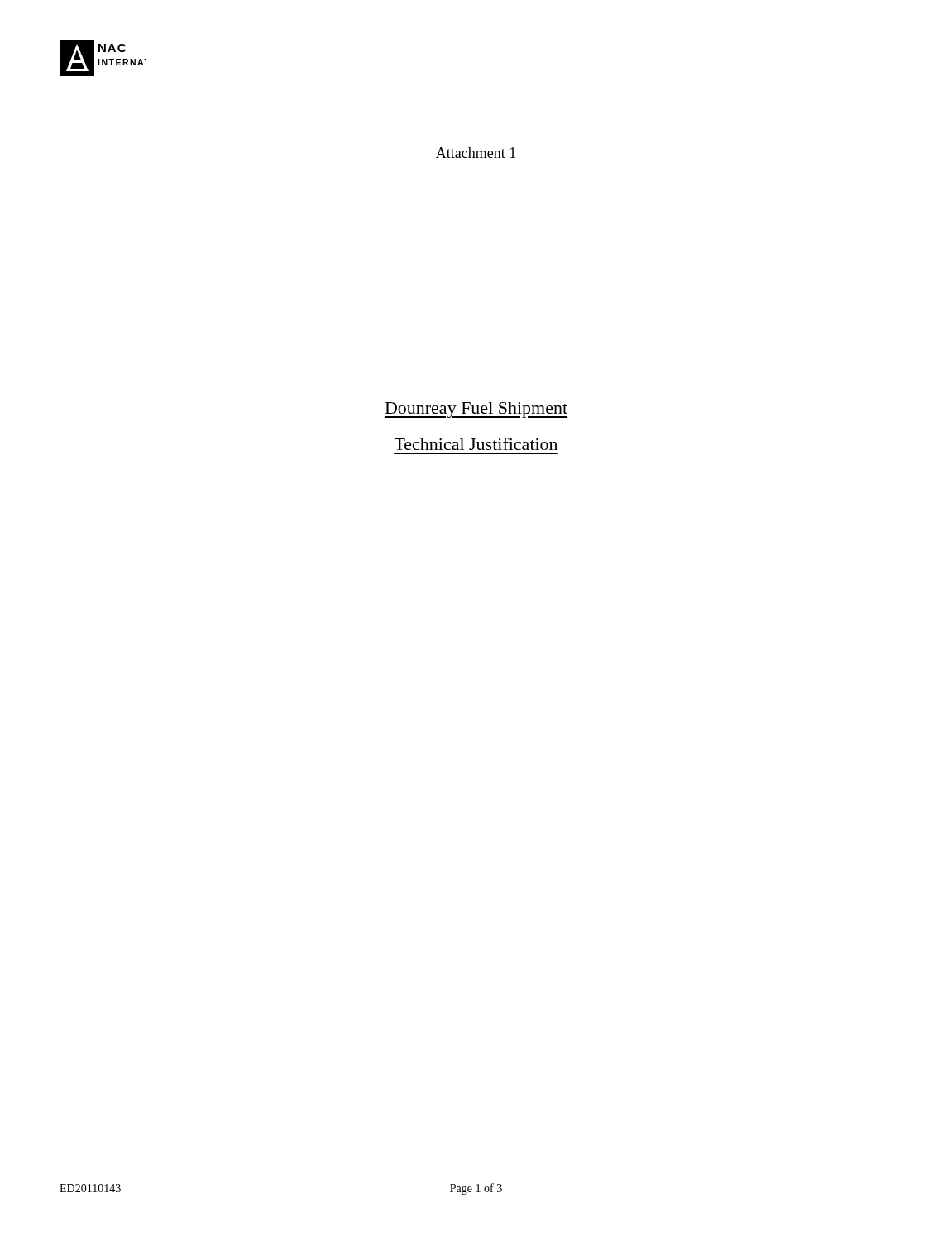952x1241 pixels.
Task: Locate a logo
Action: pos(103,58)
